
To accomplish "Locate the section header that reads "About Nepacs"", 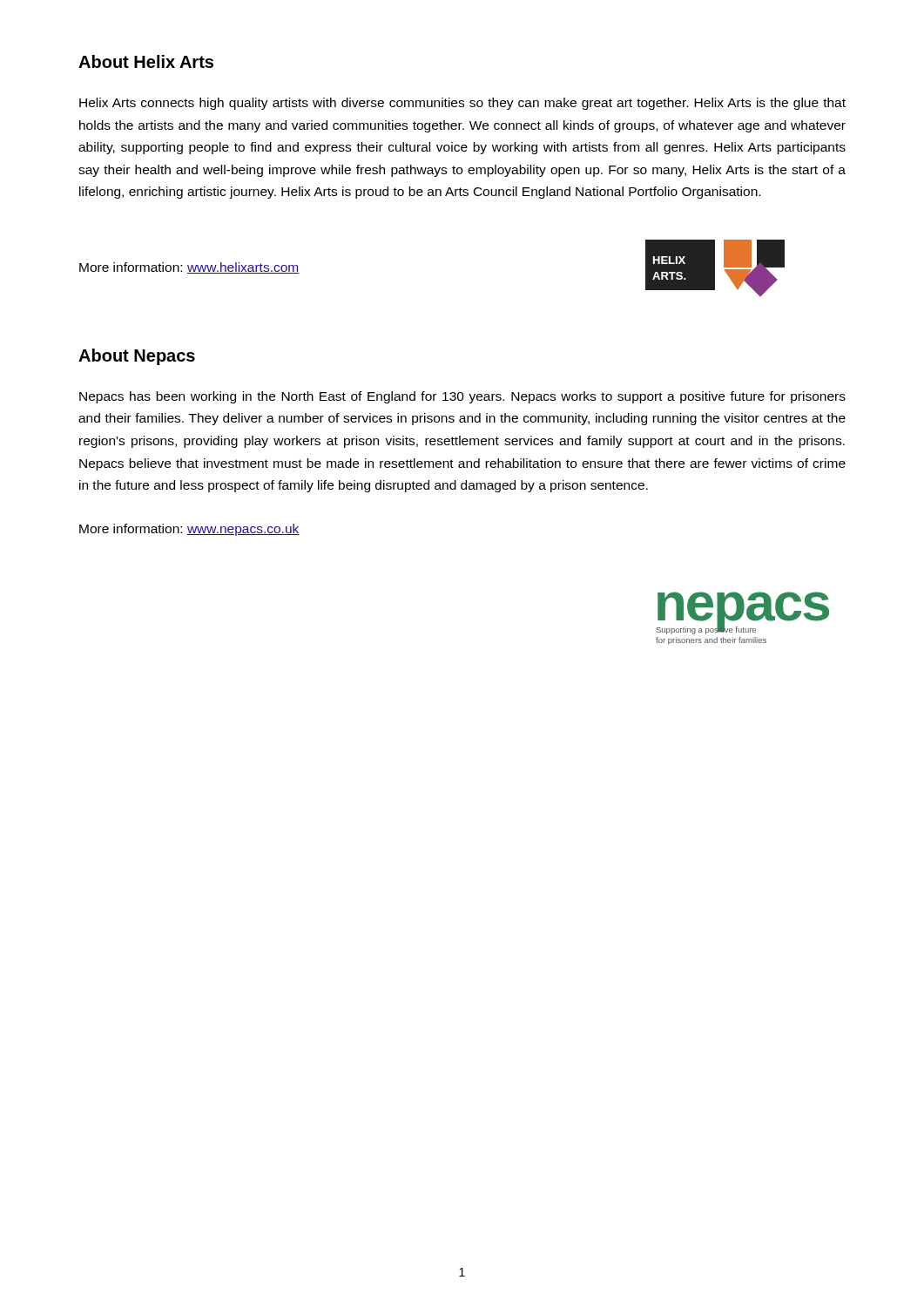I will click(x=137, y=355).
